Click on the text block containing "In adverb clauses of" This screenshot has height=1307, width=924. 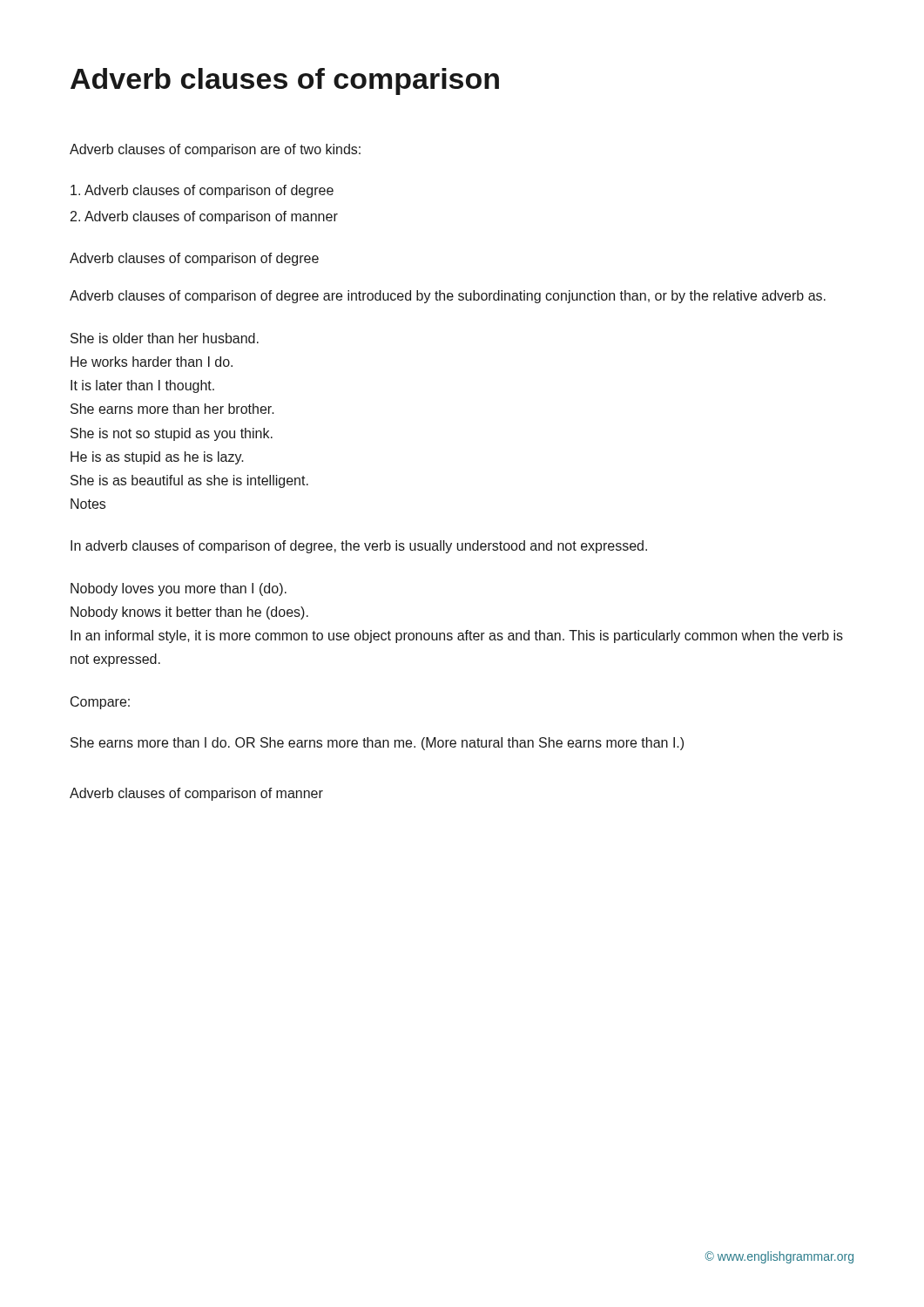(359, 546)
